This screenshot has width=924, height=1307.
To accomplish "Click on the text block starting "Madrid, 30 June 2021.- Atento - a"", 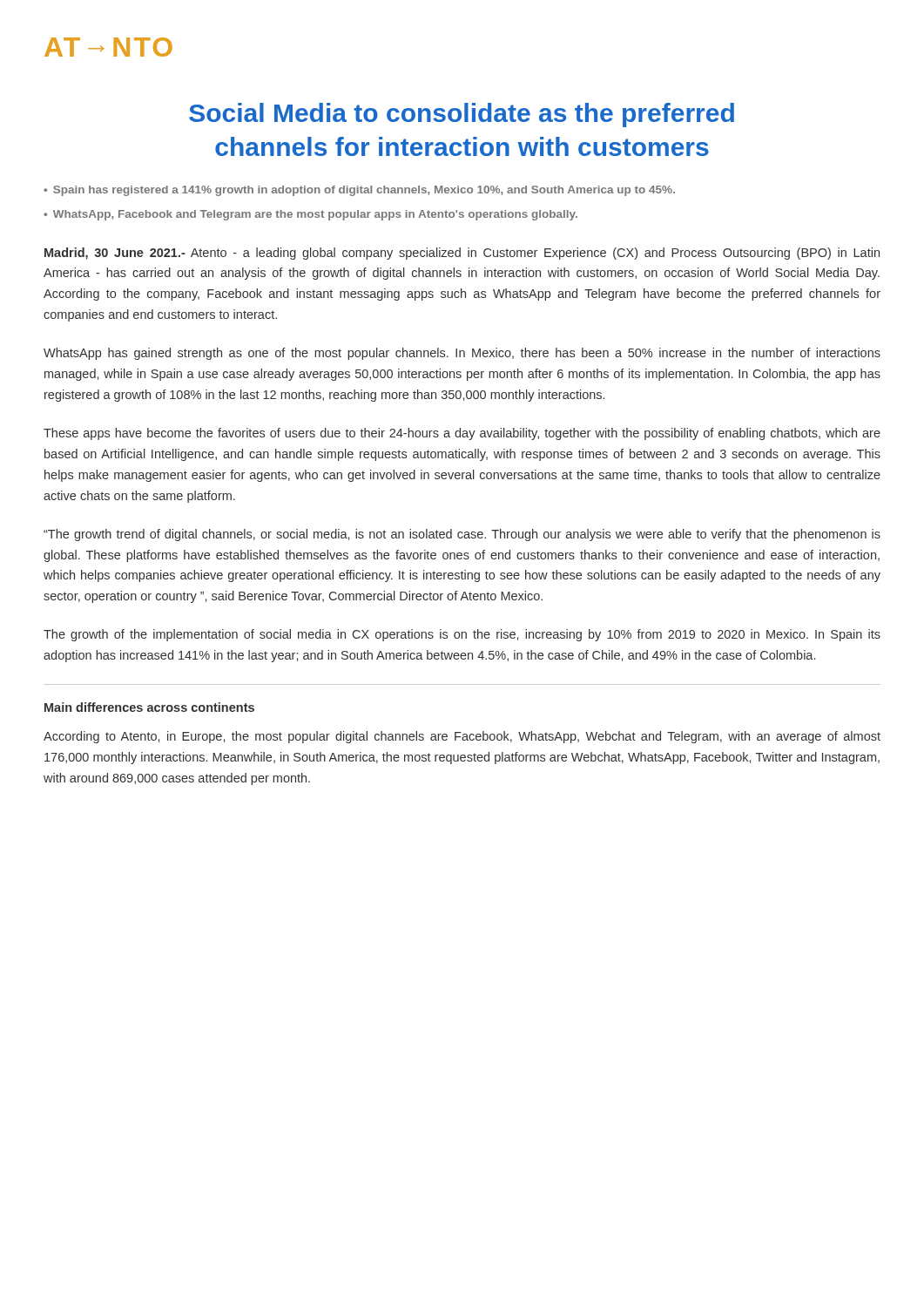I will [x=462, y=284].
